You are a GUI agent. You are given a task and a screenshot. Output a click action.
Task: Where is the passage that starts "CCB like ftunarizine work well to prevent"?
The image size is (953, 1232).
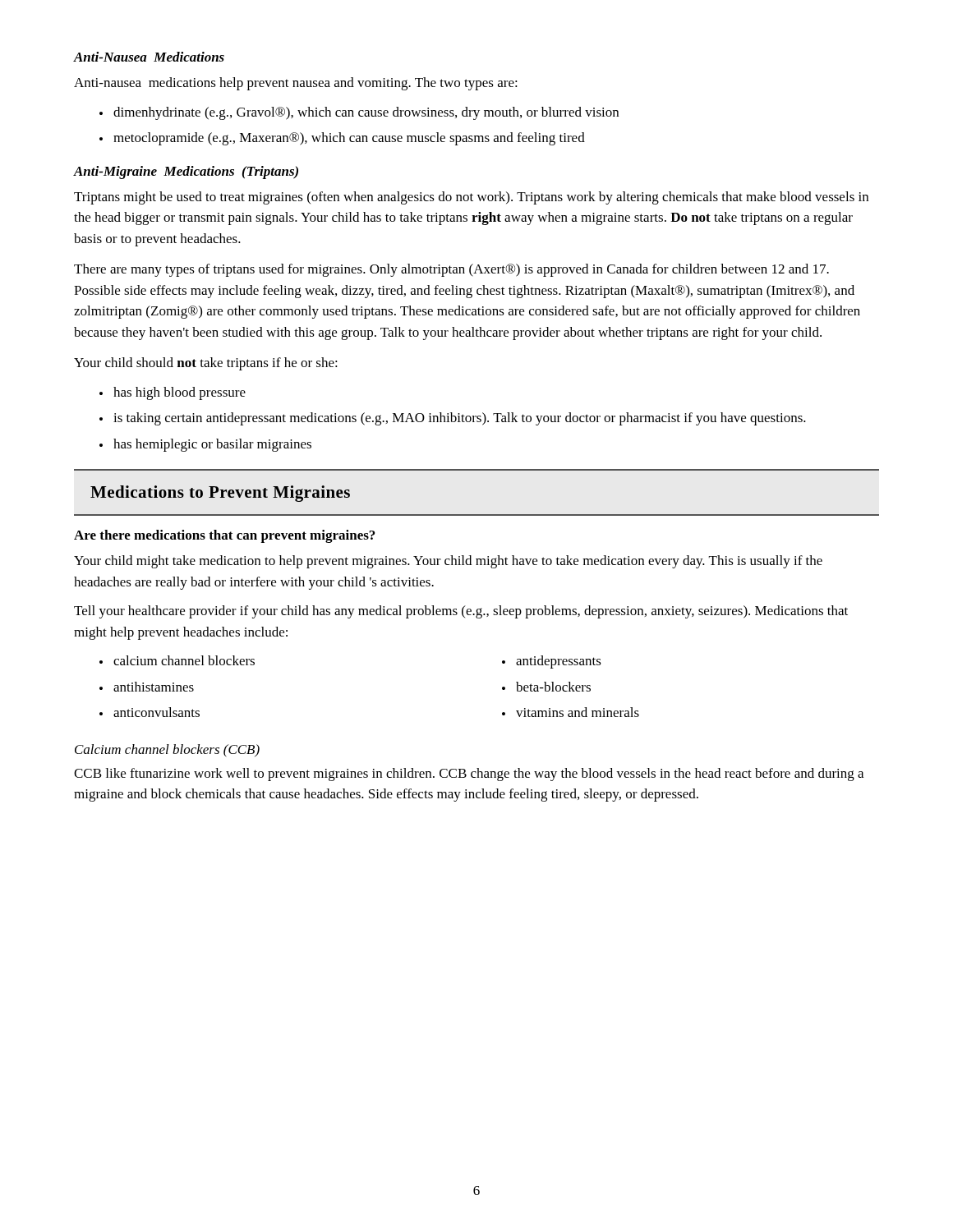tap(469, 783)
